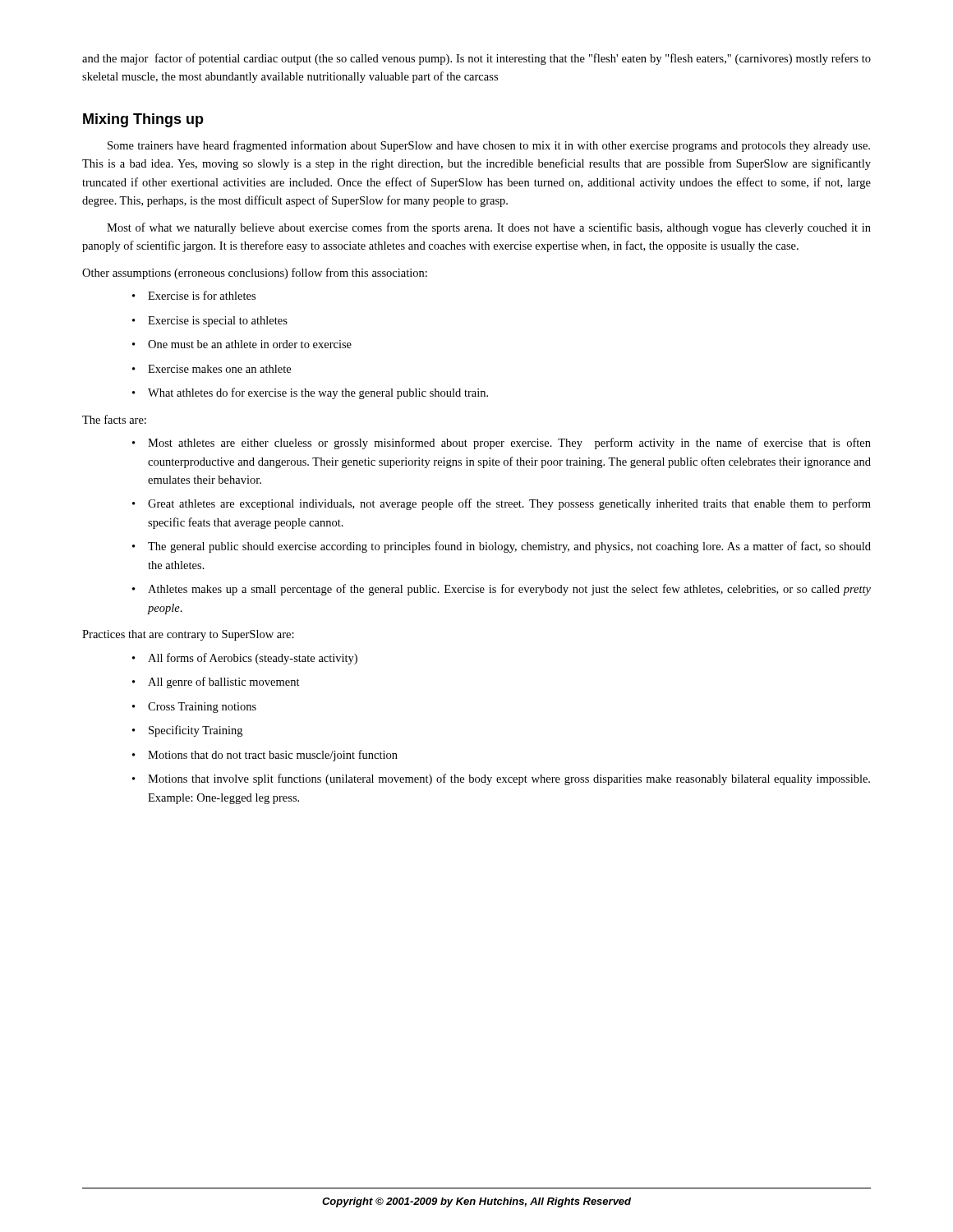Find the list item with the text "All forms of Aerobics (steady-state"
This screenshot has height=1232, width=953.
pos(253,658)
